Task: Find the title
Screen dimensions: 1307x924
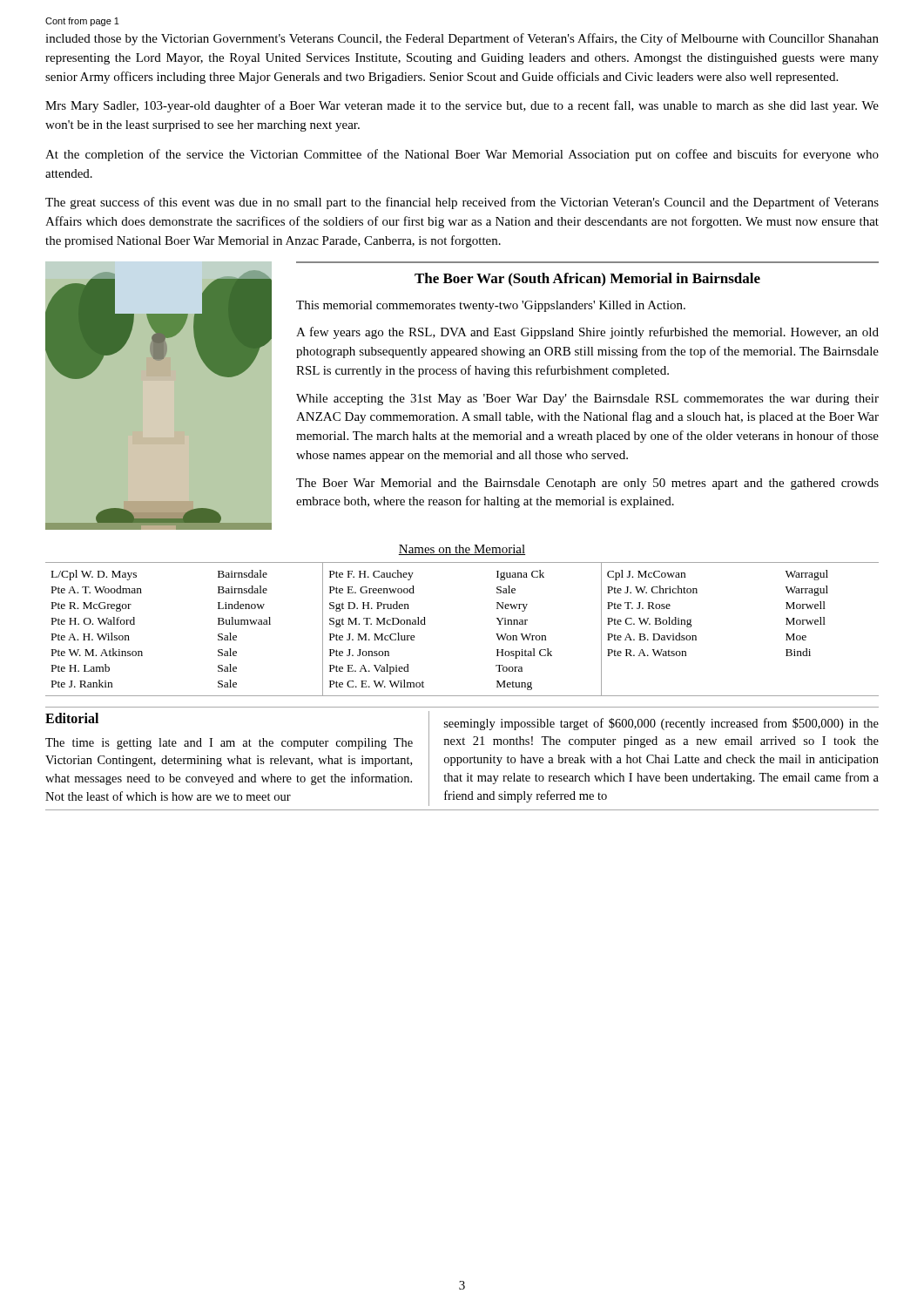Action: pyautogui.click(x=587, y=278)
